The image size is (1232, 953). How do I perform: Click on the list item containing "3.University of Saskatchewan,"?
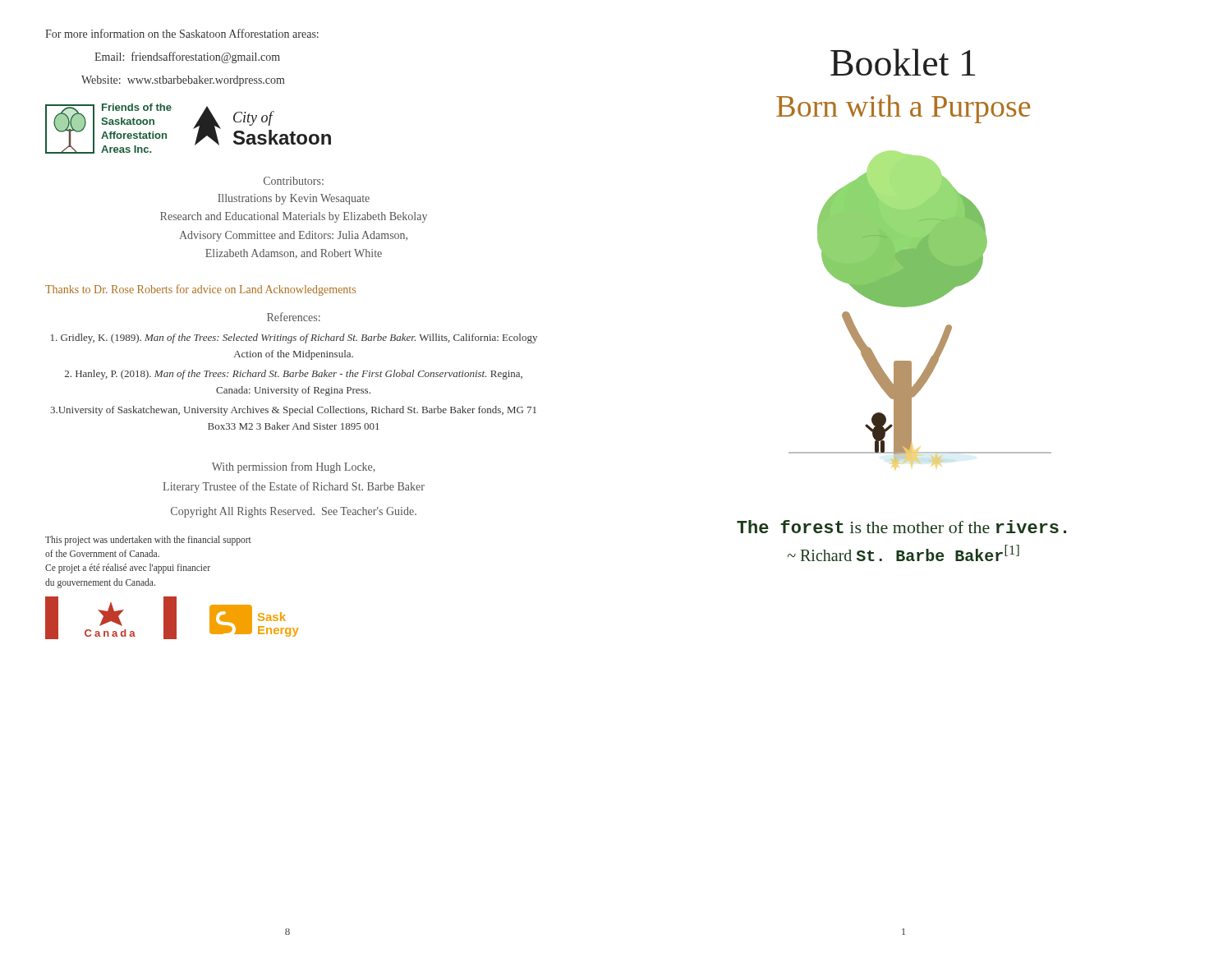[x=294, y=418]
